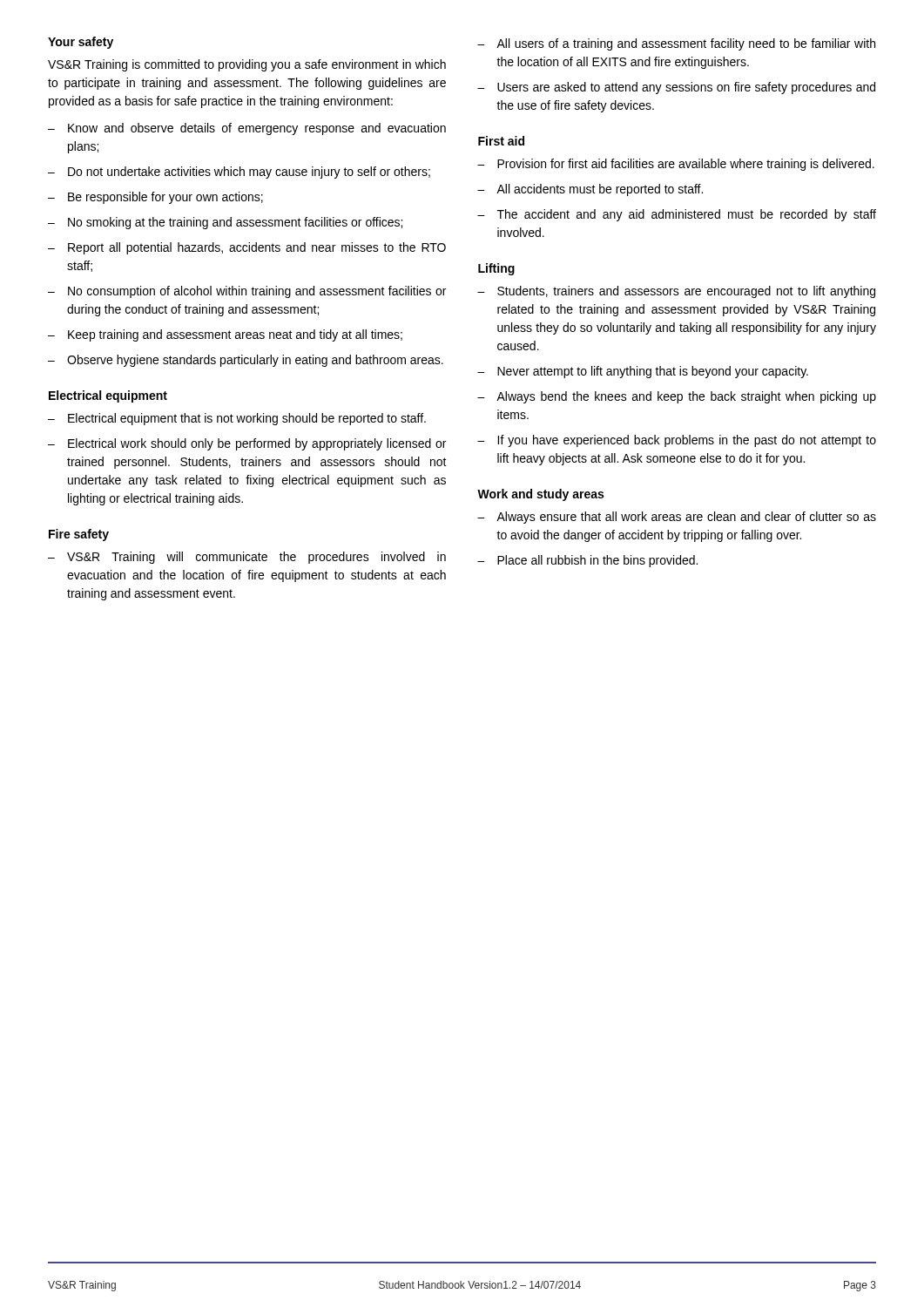The width and height of the screenshot is (924, 1307).
Task: Navigate to the element starting "VS&R Training is committed to providing you"
Action: tap(247, 83)
